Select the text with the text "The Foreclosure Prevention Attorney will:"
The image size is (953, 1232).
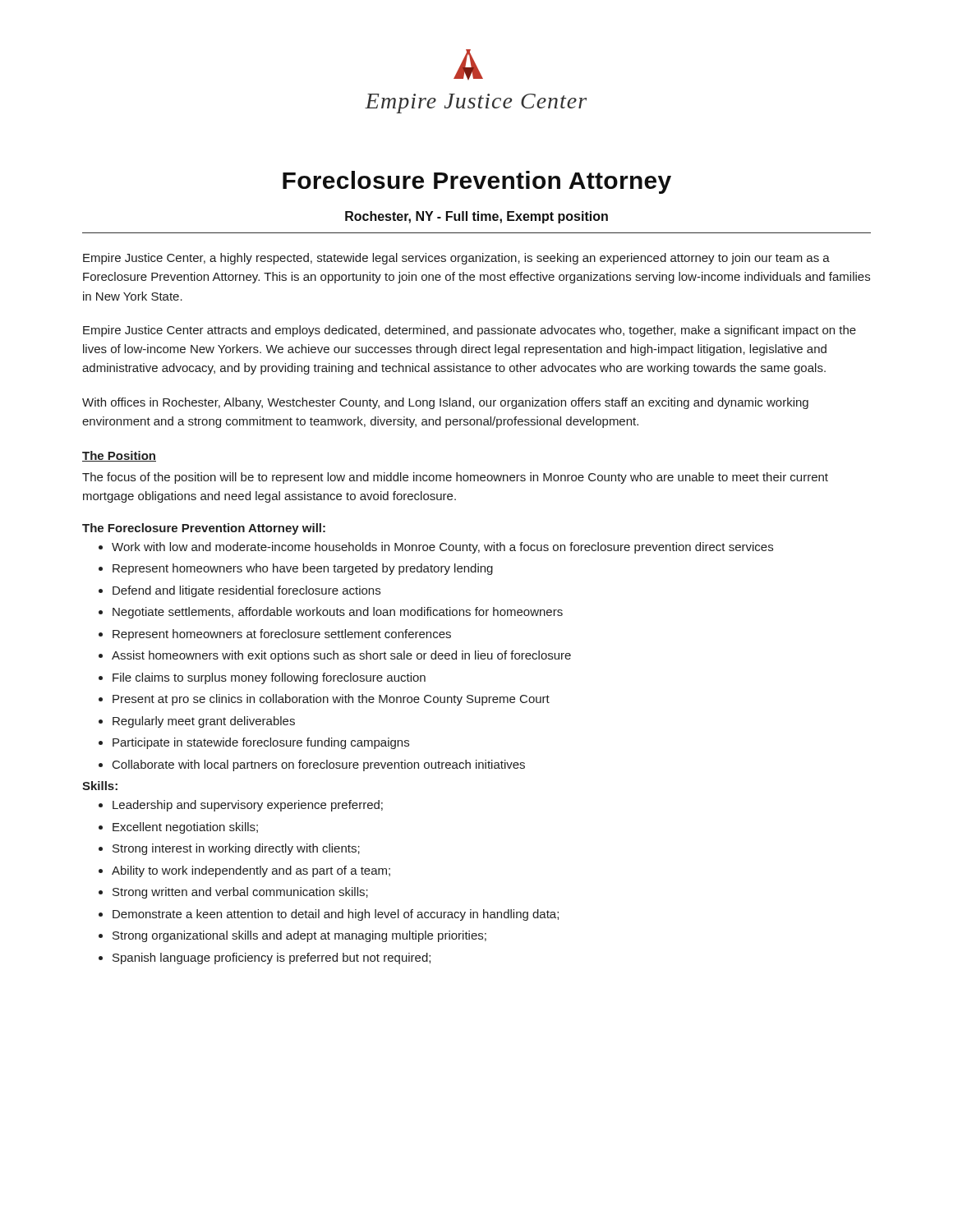[204, 527]
